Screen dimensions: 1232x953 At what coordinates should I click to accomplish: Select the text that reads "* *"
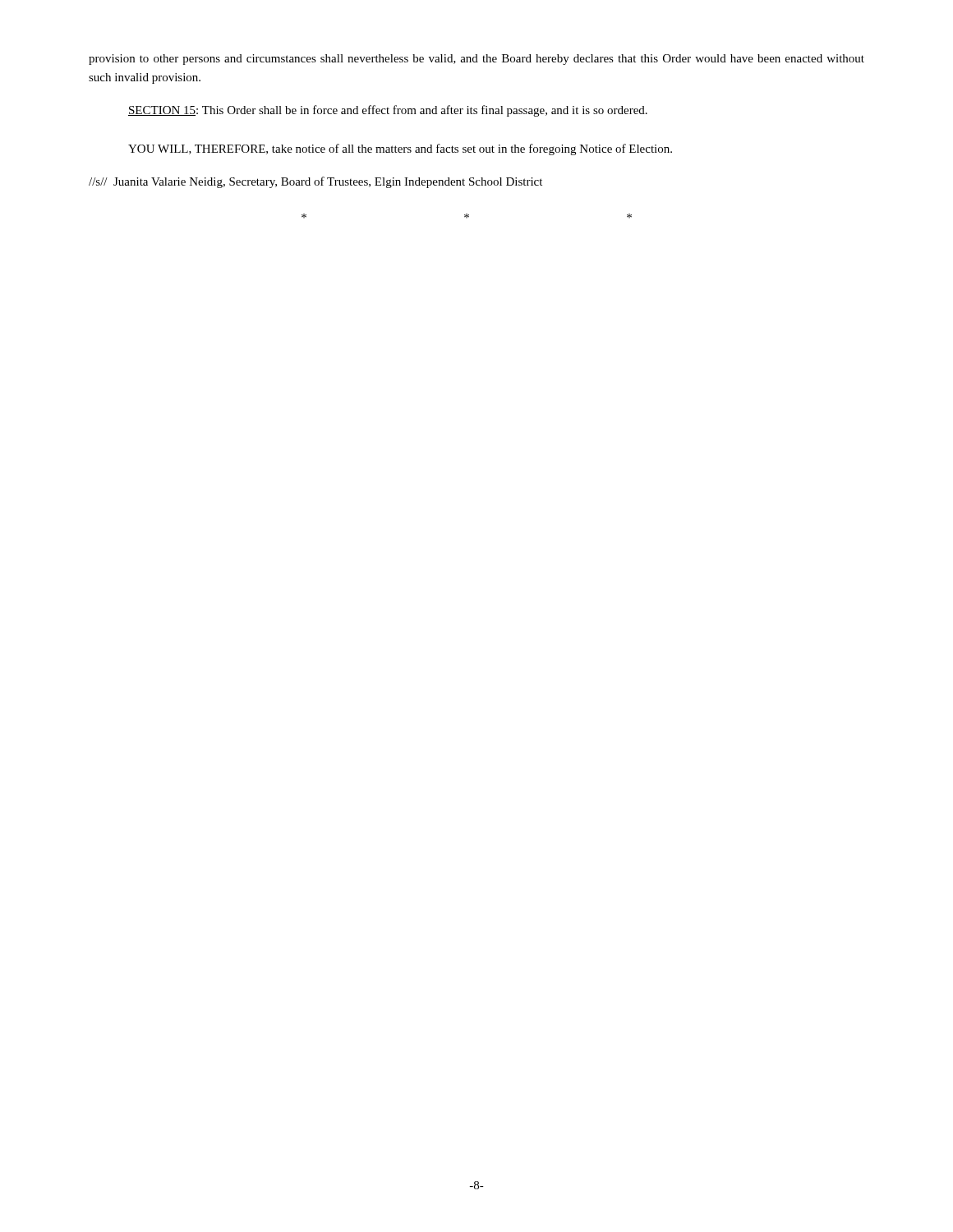476,217
